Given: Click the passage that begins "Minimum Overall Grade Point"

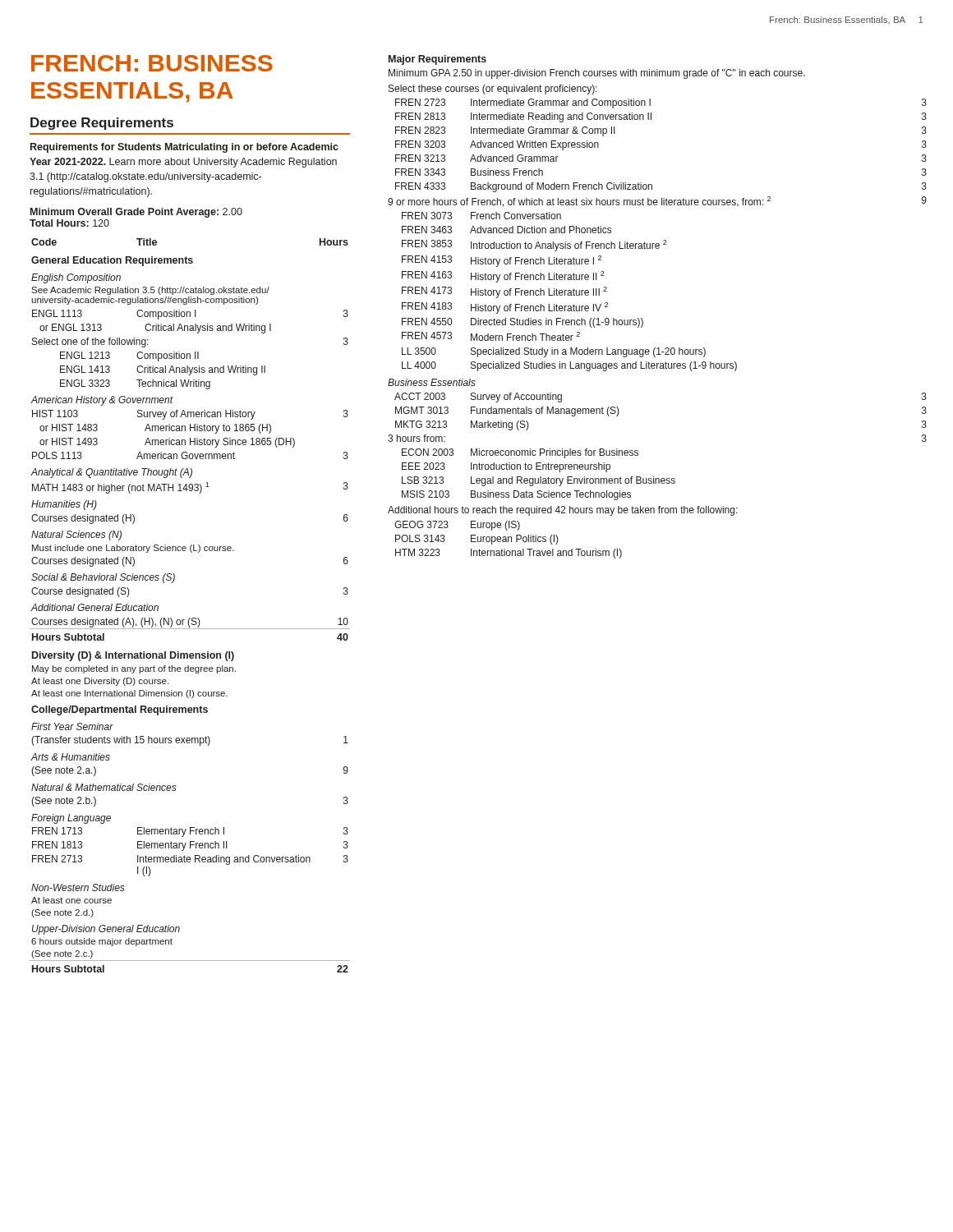Looking at the screenshot, I should (136, 217).
